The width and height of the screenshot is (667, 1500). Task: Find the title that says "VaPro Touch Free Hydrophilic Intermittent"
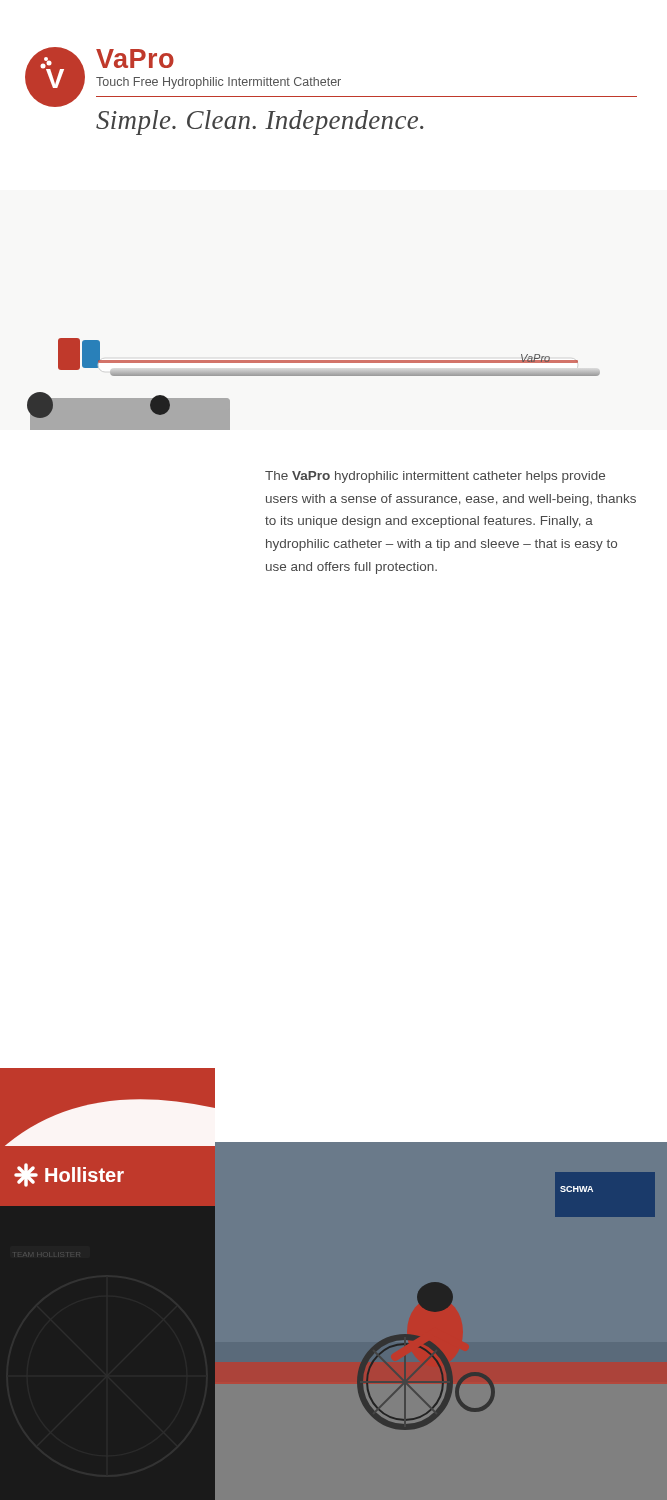[x=366, y=91]
